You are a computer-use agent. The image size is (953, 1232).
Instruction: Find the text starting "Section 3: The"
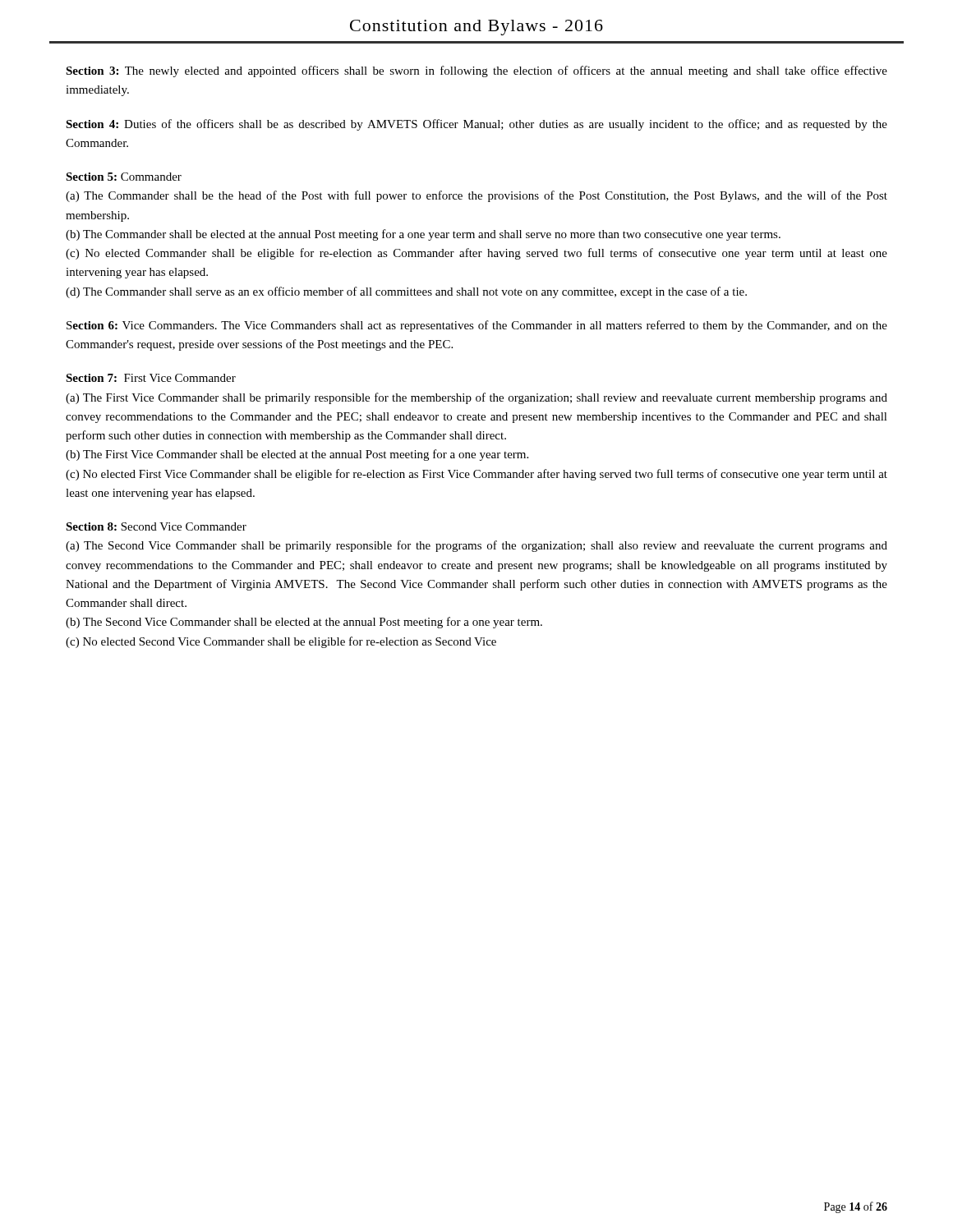click(x=476, y=81)
